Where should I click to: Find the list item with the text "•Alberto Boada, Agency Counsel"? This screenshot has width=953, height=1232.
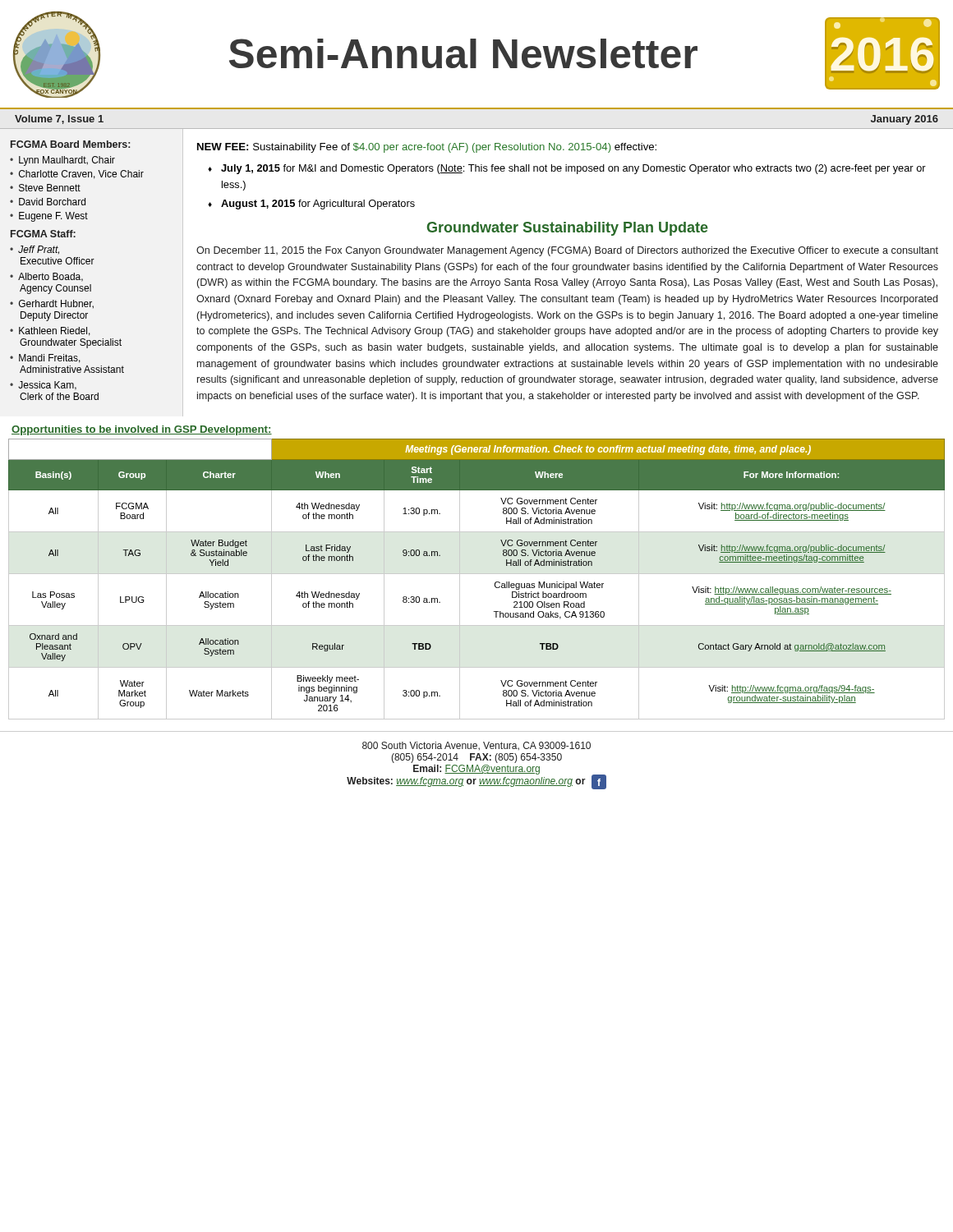(91, 283)
